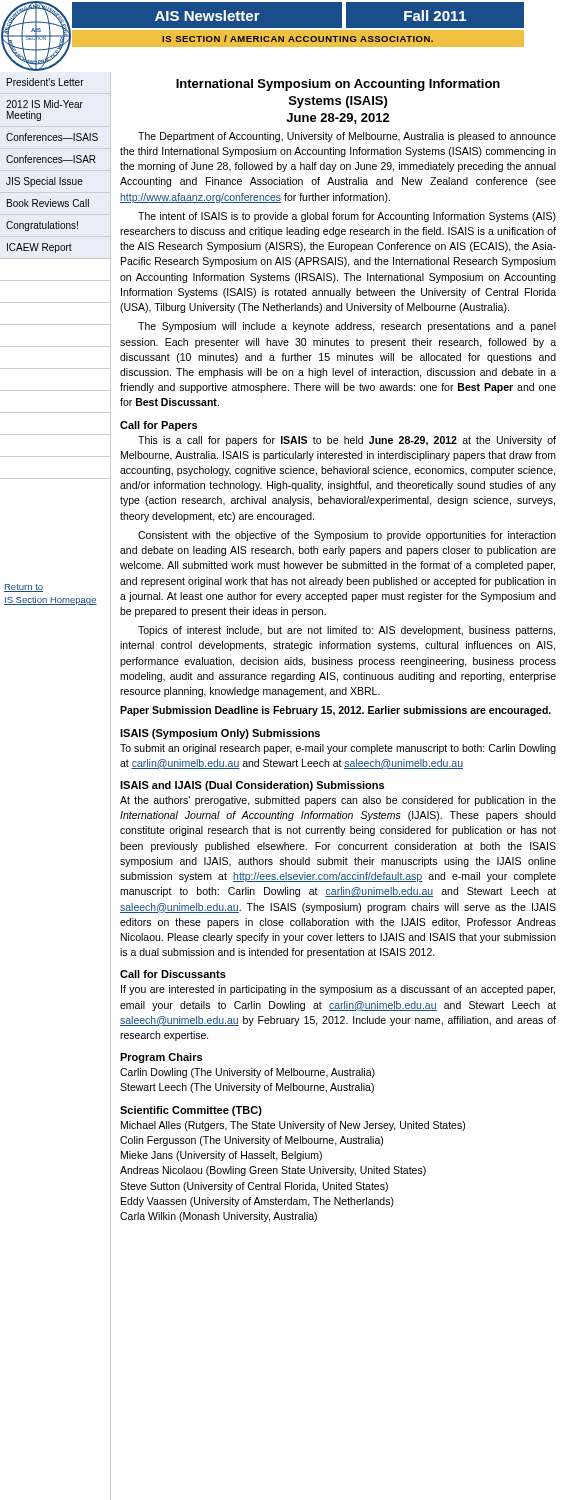Navigate to the text starting "International Symposium on Accounting"
Screen dimensions: 1500x566
(x=338, y=100)
